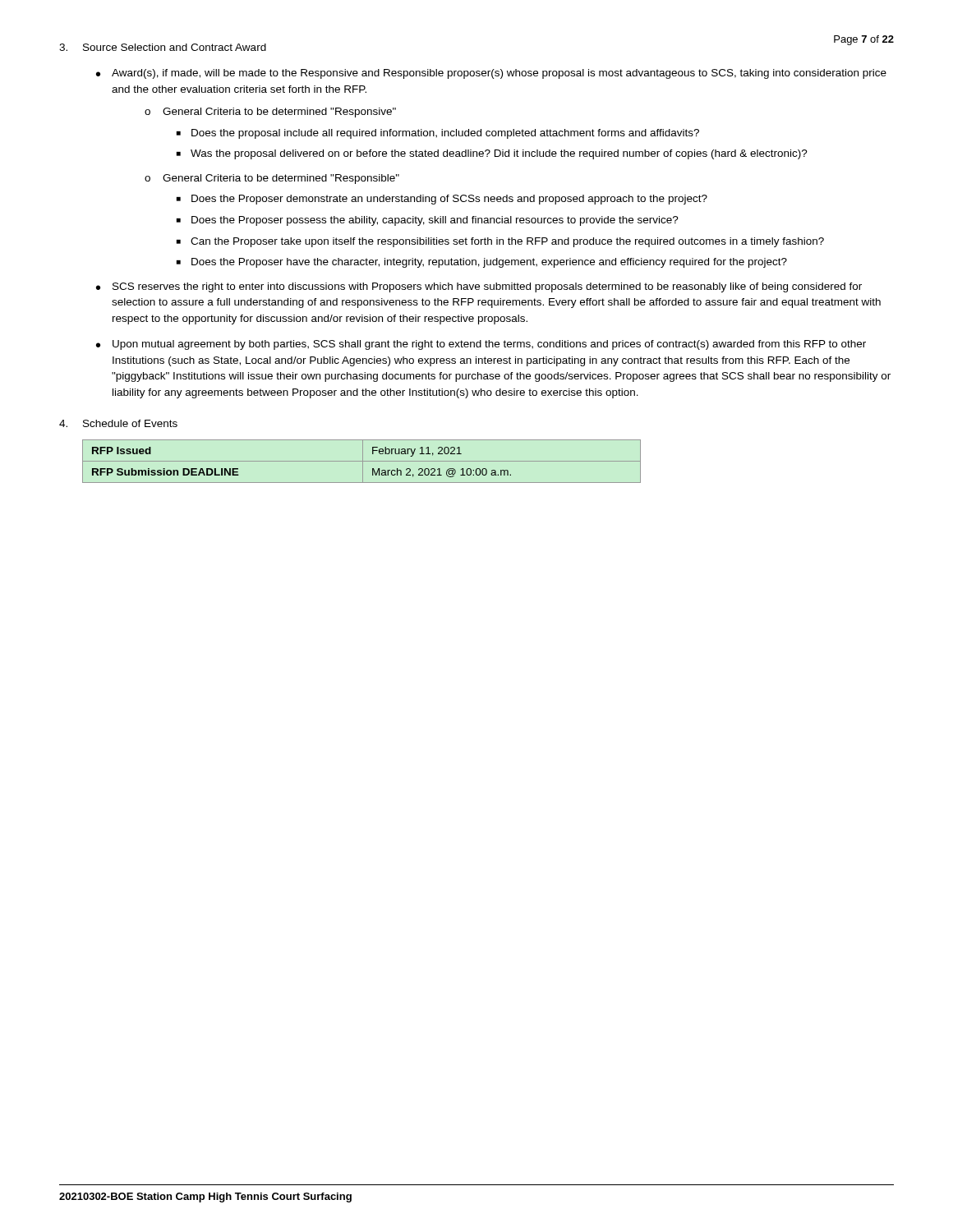Find the list item that says "4. Schedule of Events"
Viewport: 953px width, 1232px height.
[x=118, y=423]
